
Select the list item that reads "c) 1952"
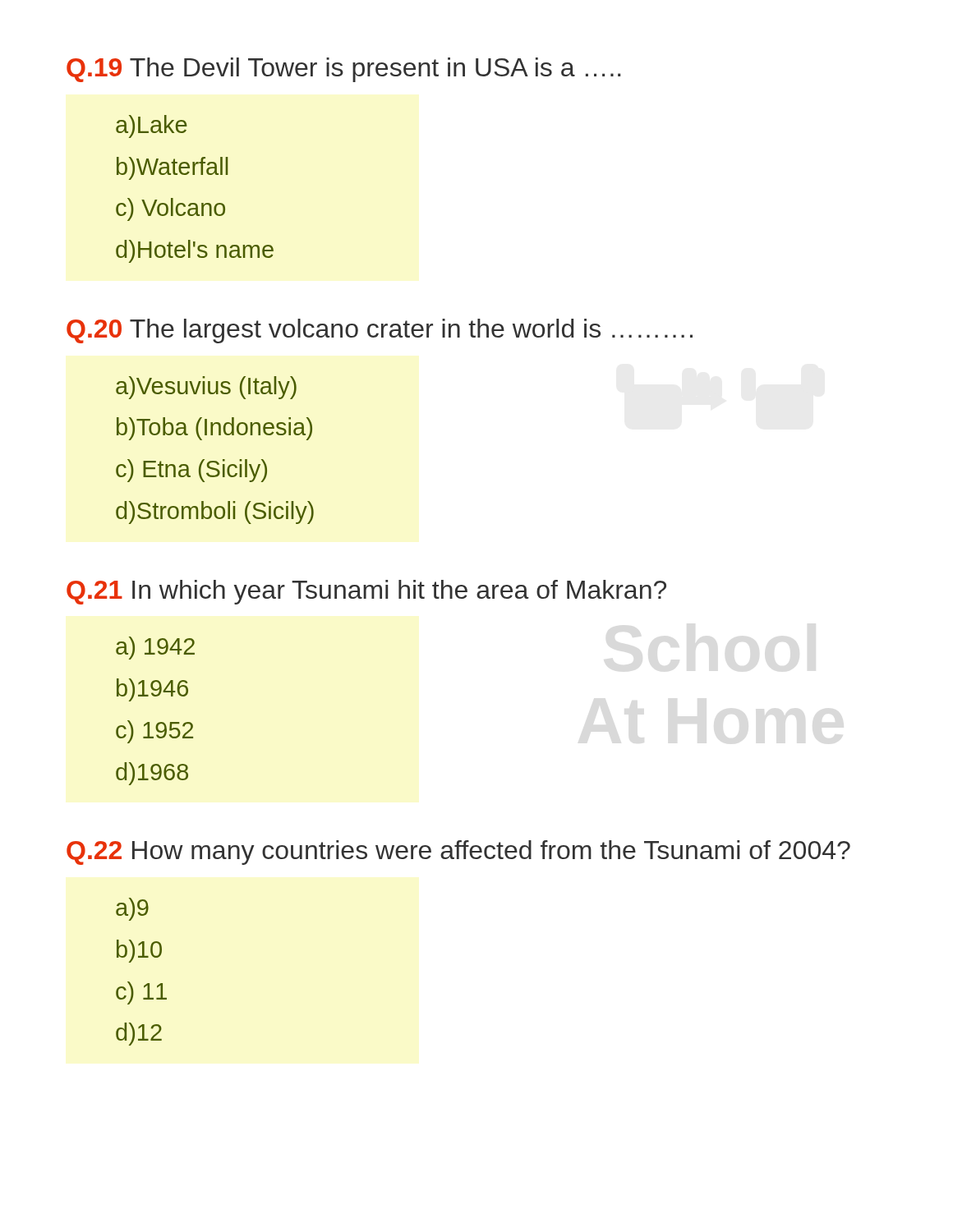155,730
